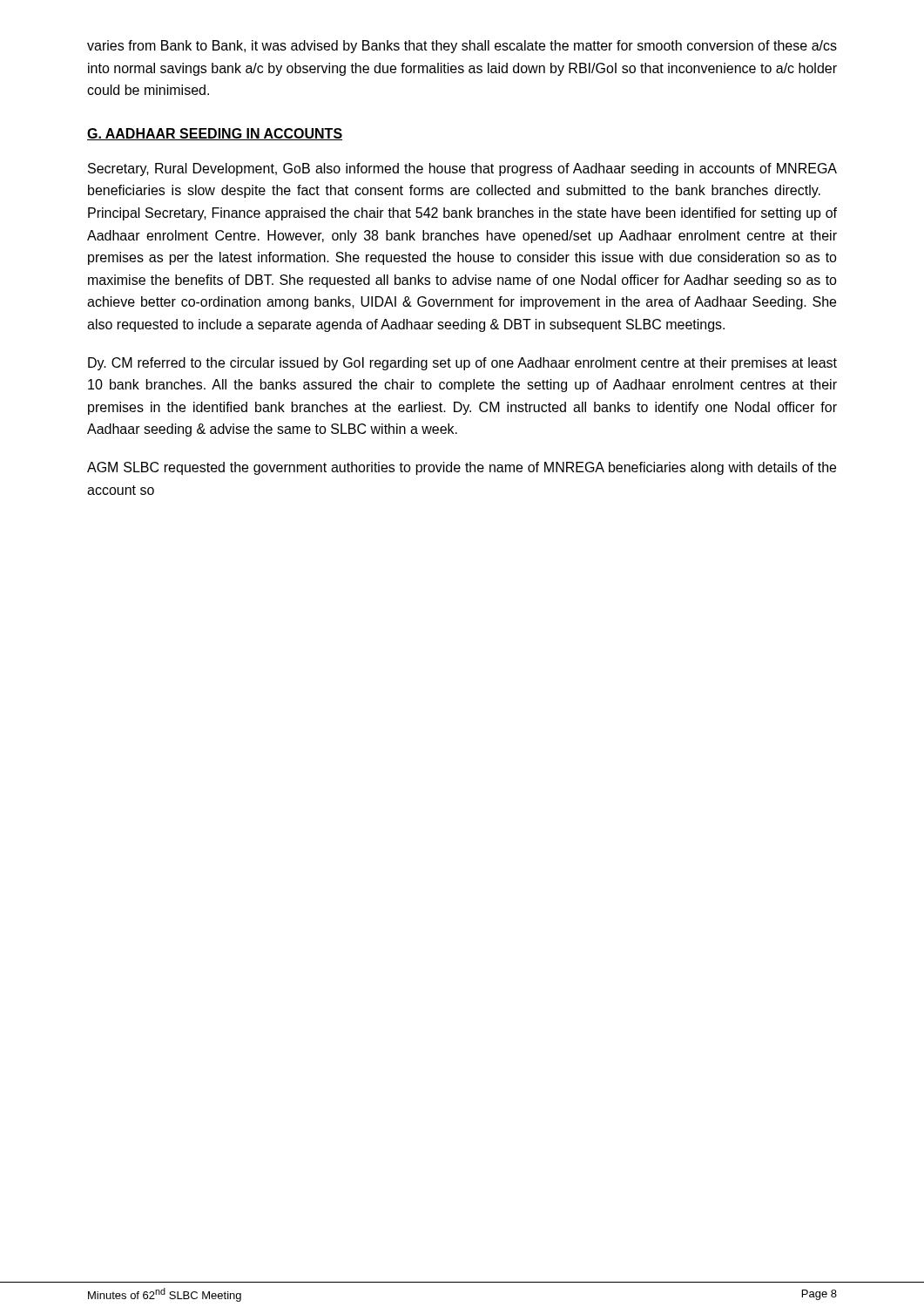Navigate to the region starting "varies from Bank"
Image resolution: width=924 pixels, height=1307 pixels.
[x=462, y=68]
